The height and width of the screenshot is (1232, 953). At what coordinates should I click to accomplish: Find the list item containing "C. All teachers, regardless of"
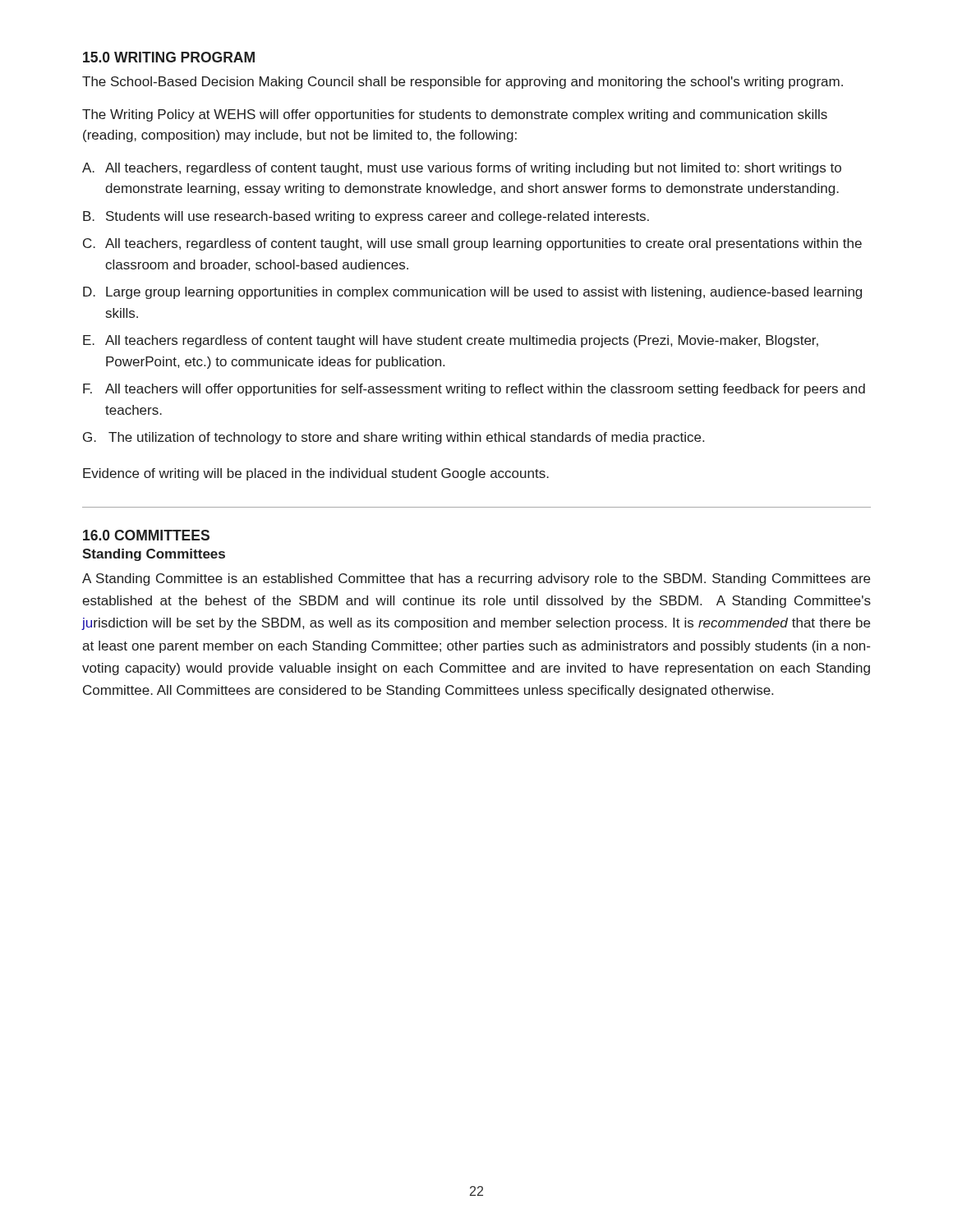[x=476, y=254]
